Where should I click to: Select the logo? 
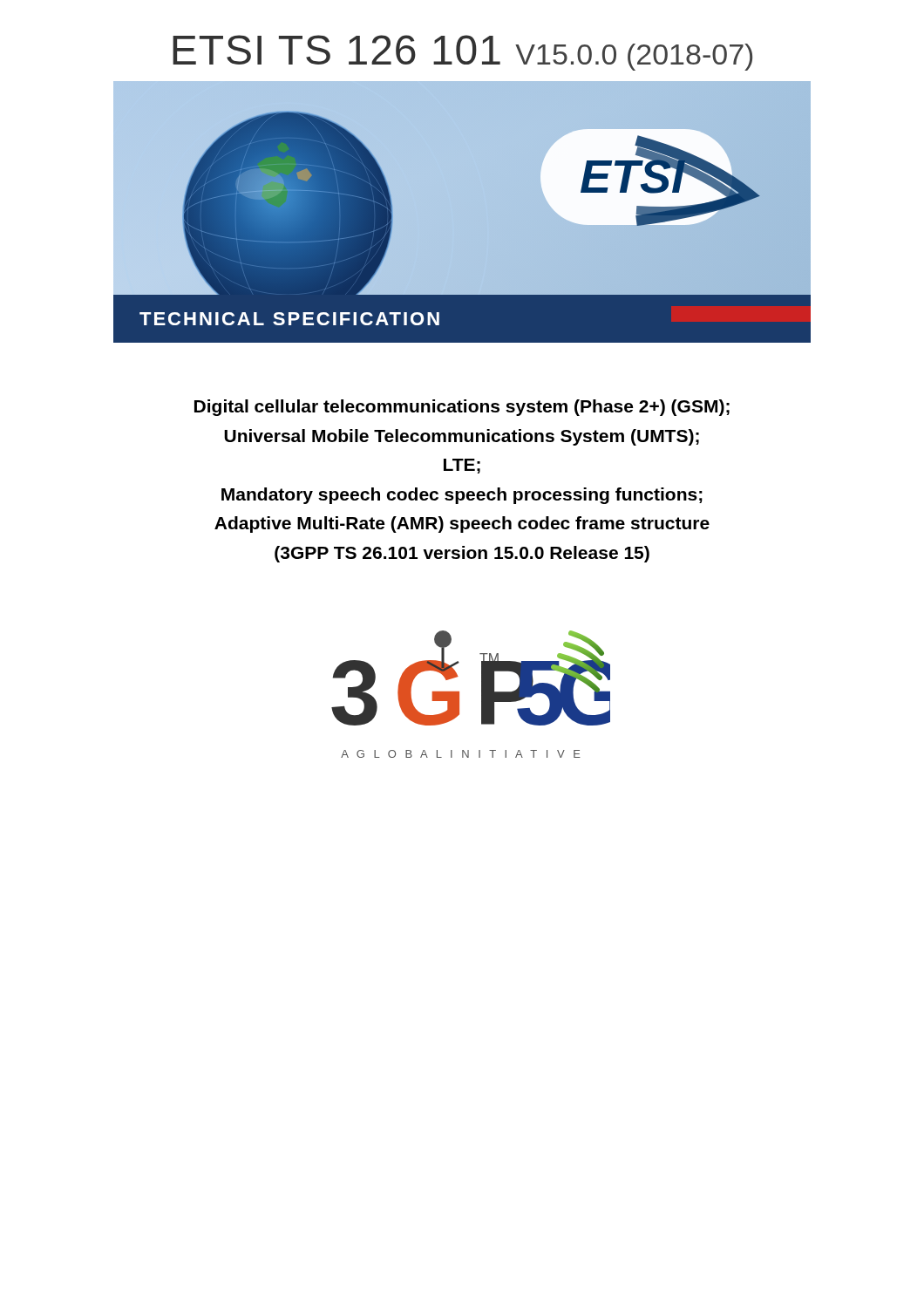point(462,700)
